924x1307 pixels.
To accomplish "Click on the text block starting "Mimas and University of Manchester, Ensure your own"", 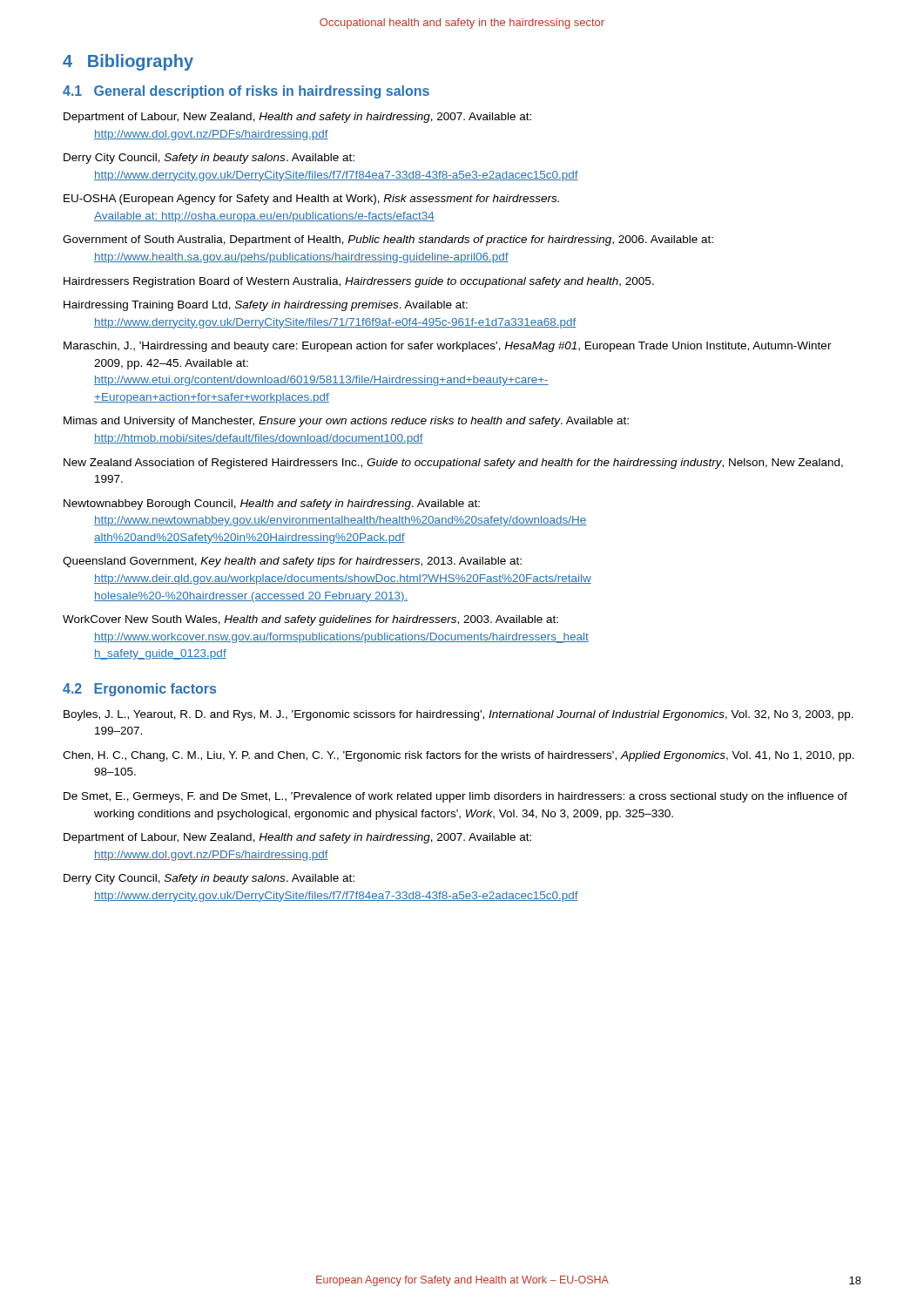I will [x=346, y=429].
